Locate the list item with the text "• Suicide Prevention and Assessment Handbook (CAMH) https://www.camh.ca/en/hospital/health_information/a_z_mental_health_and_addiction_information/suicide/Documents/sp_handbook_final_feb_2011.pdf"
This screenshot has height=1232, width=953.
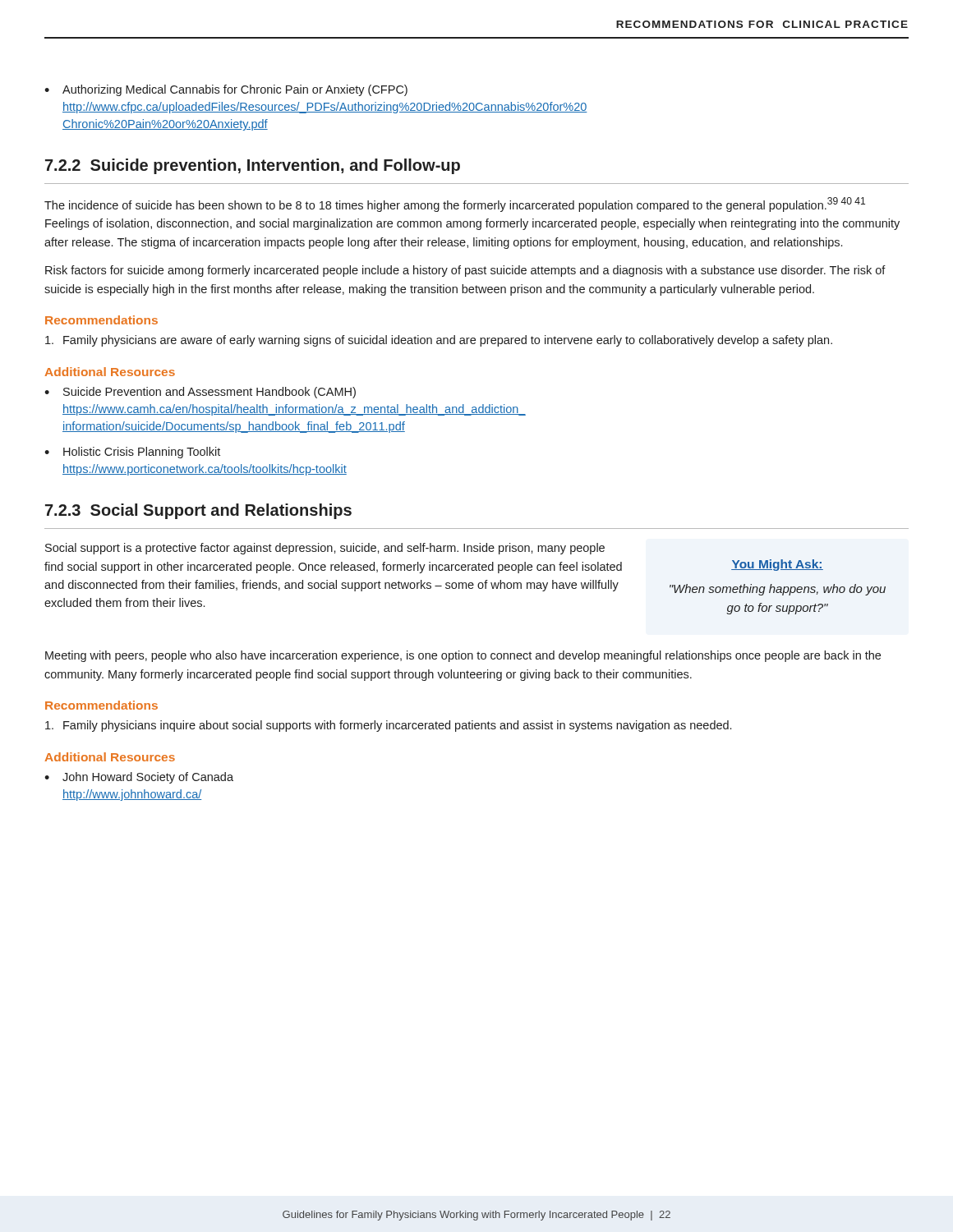pyautogui.click(x=285, y=409)
